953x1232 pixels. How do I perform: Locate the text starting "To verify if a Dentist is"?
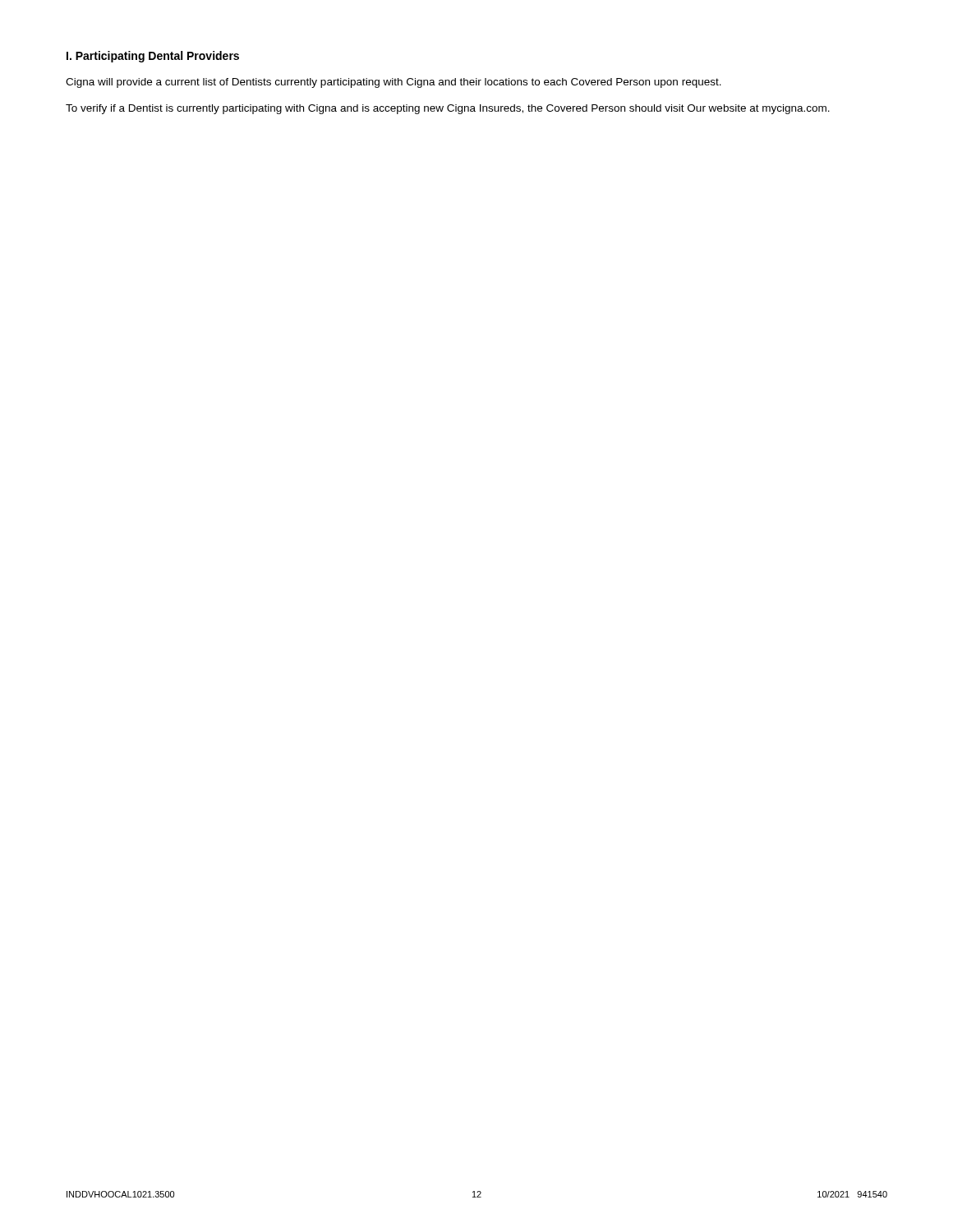[448, 108]
